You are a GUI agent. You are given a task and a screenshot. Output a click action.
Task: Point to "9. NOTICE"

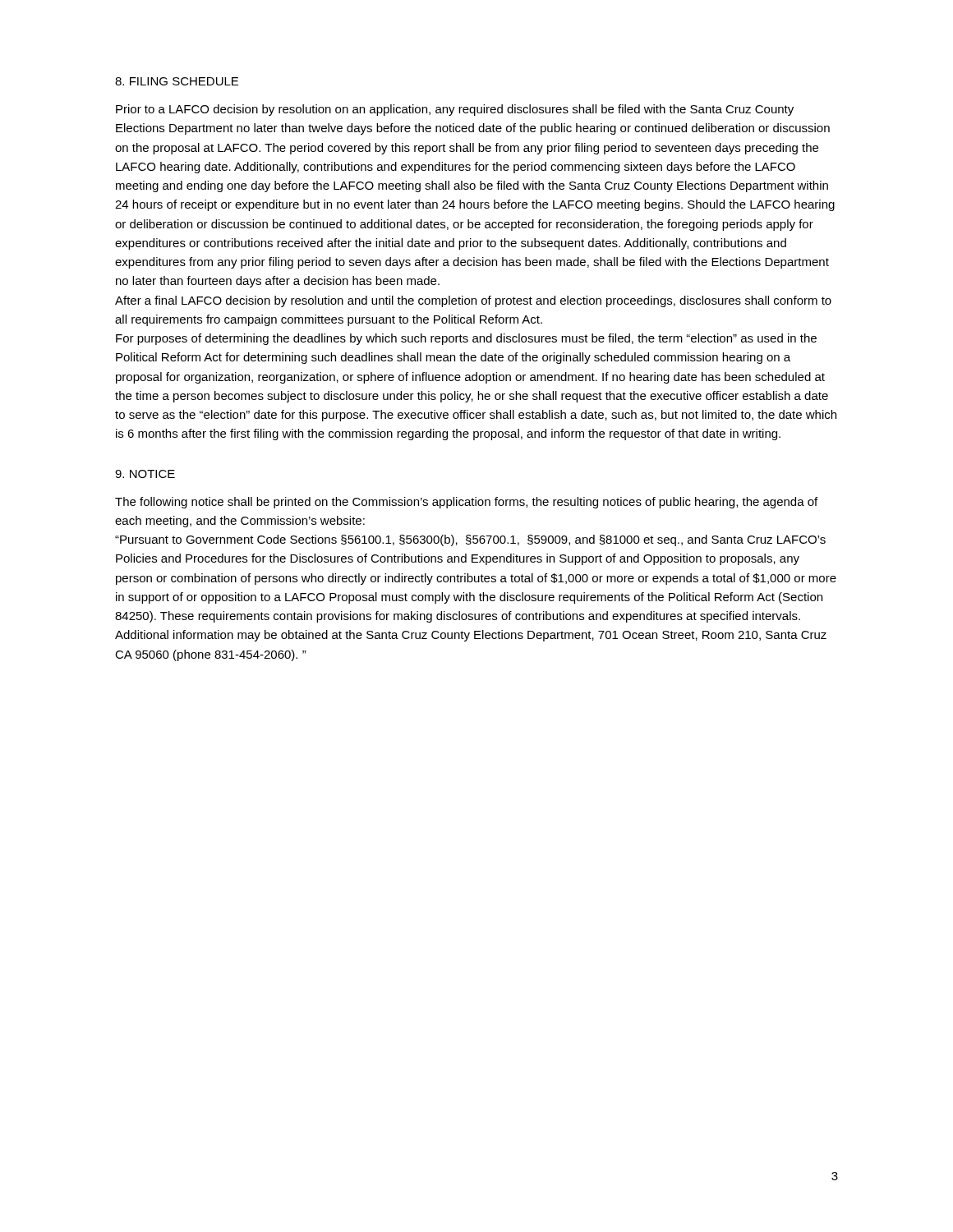pos(145,473)
